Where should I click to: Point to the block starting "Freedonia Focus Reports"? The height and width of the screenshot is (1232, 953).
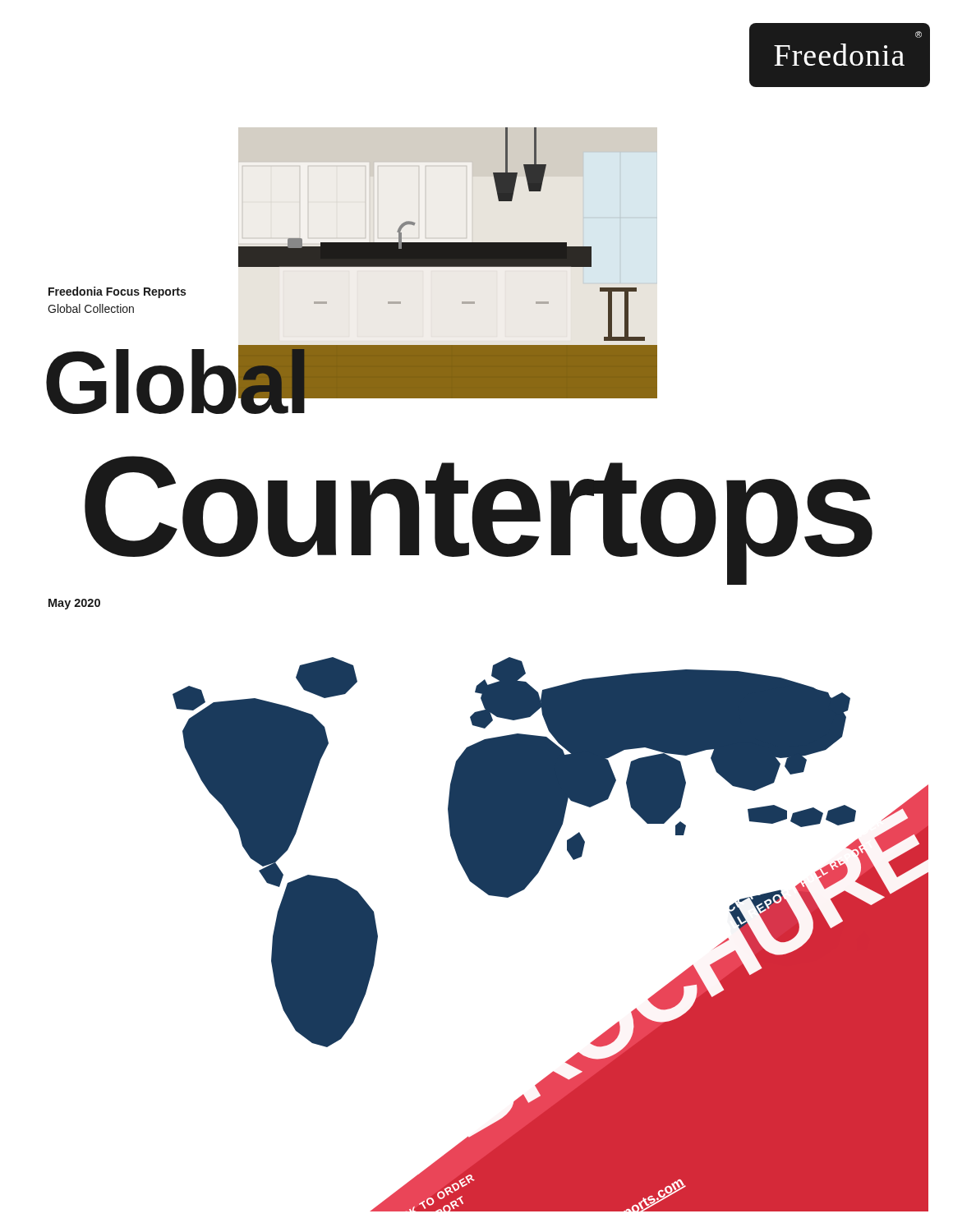[x=138, y=301]
